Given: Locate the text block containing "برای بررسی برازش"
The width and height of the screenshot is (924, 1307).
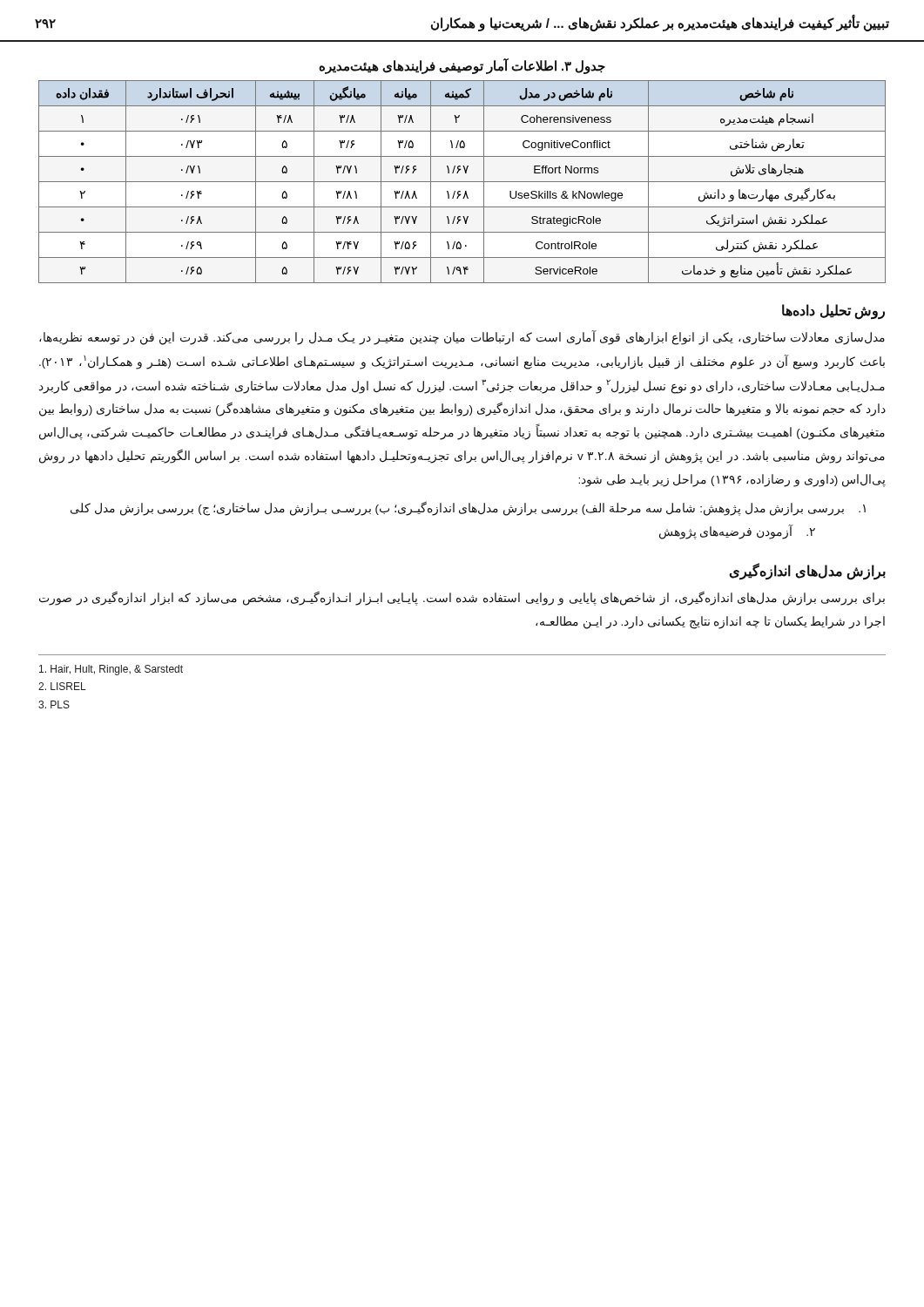Looking at the screenshot, I should click(462, 610).
